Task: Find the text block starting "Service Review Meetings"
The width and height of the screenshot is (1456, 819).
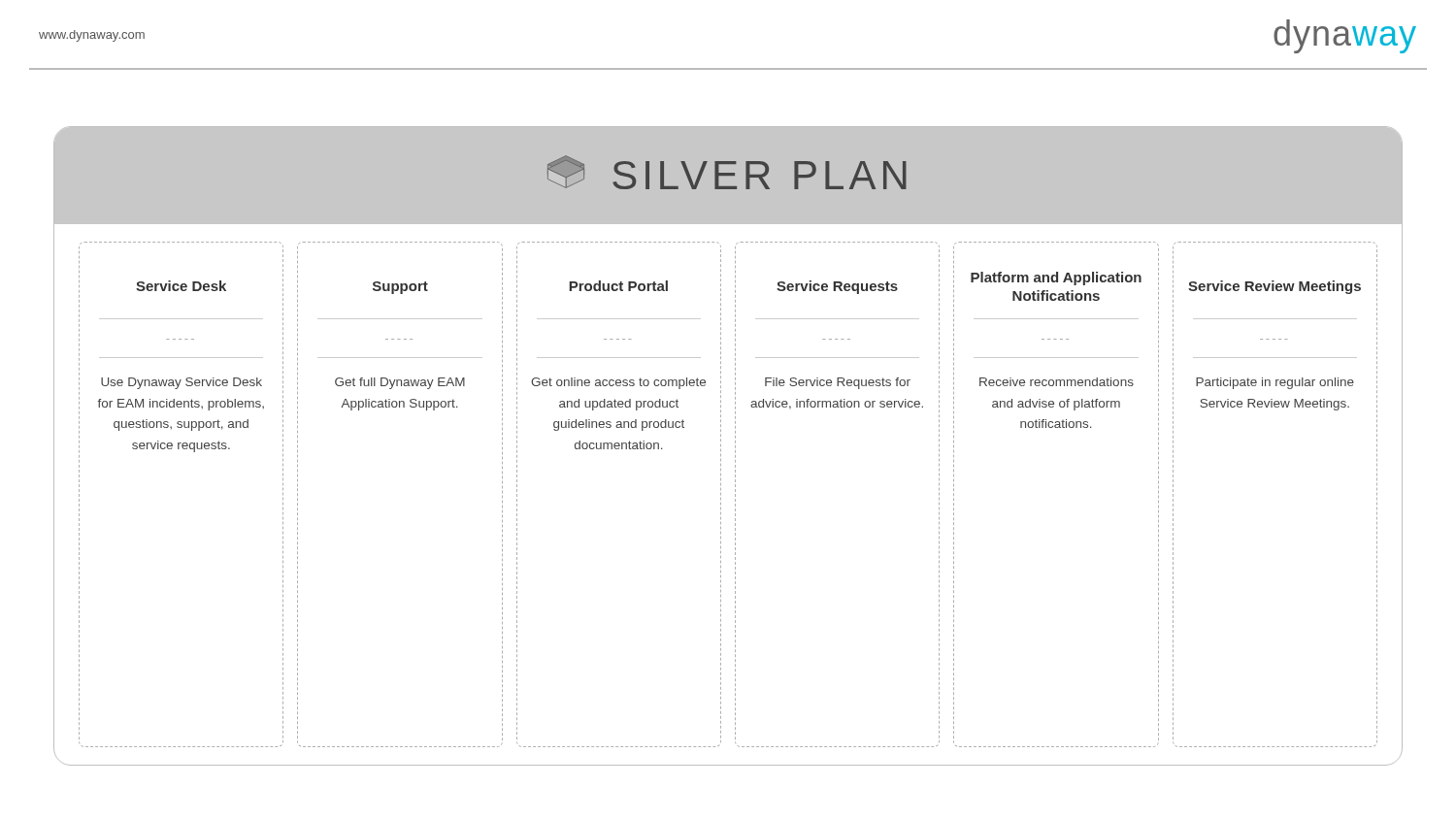Action: [x=1275, y=286]
